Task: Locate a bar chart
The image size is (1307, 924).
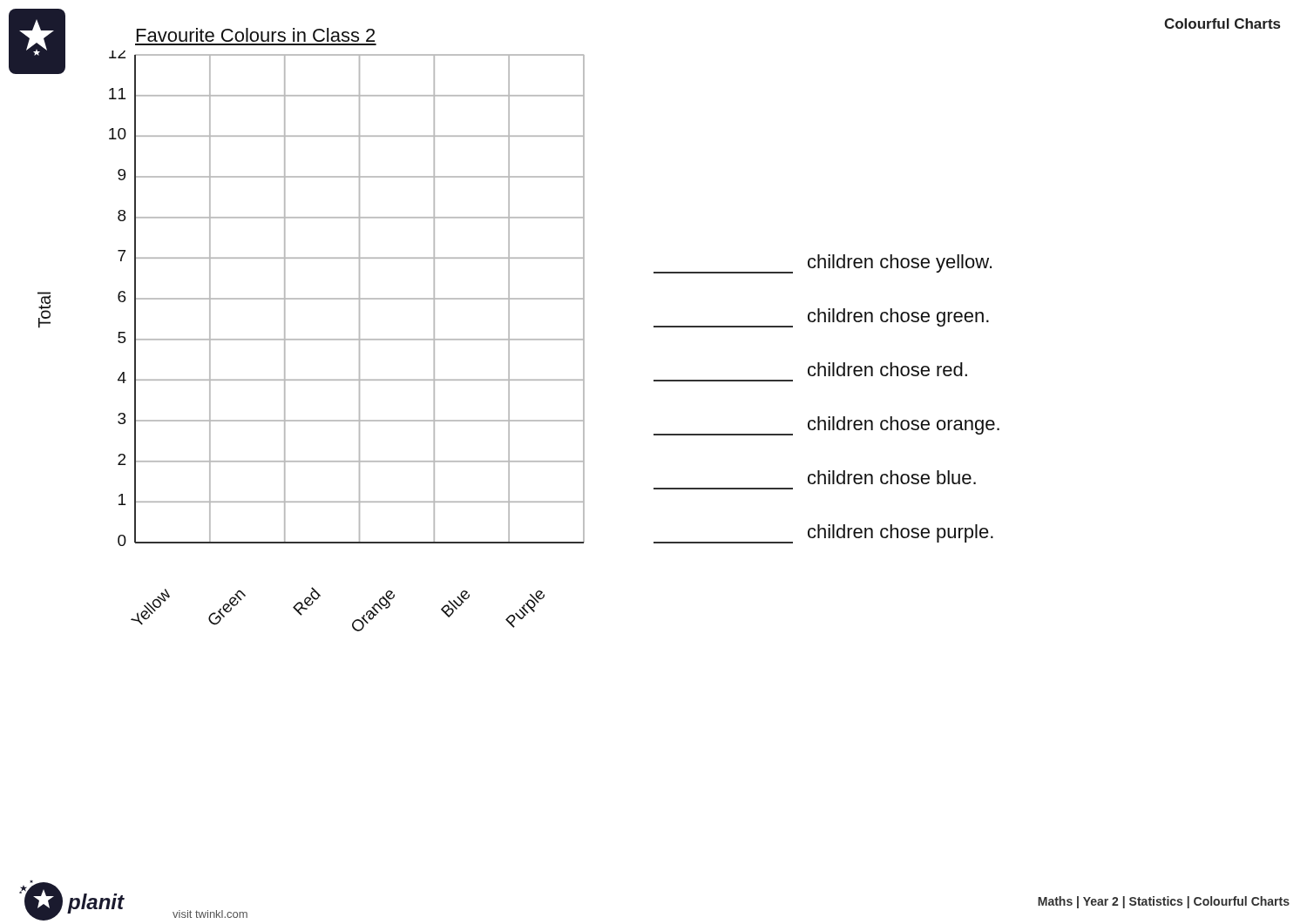Action: point(344,355)
